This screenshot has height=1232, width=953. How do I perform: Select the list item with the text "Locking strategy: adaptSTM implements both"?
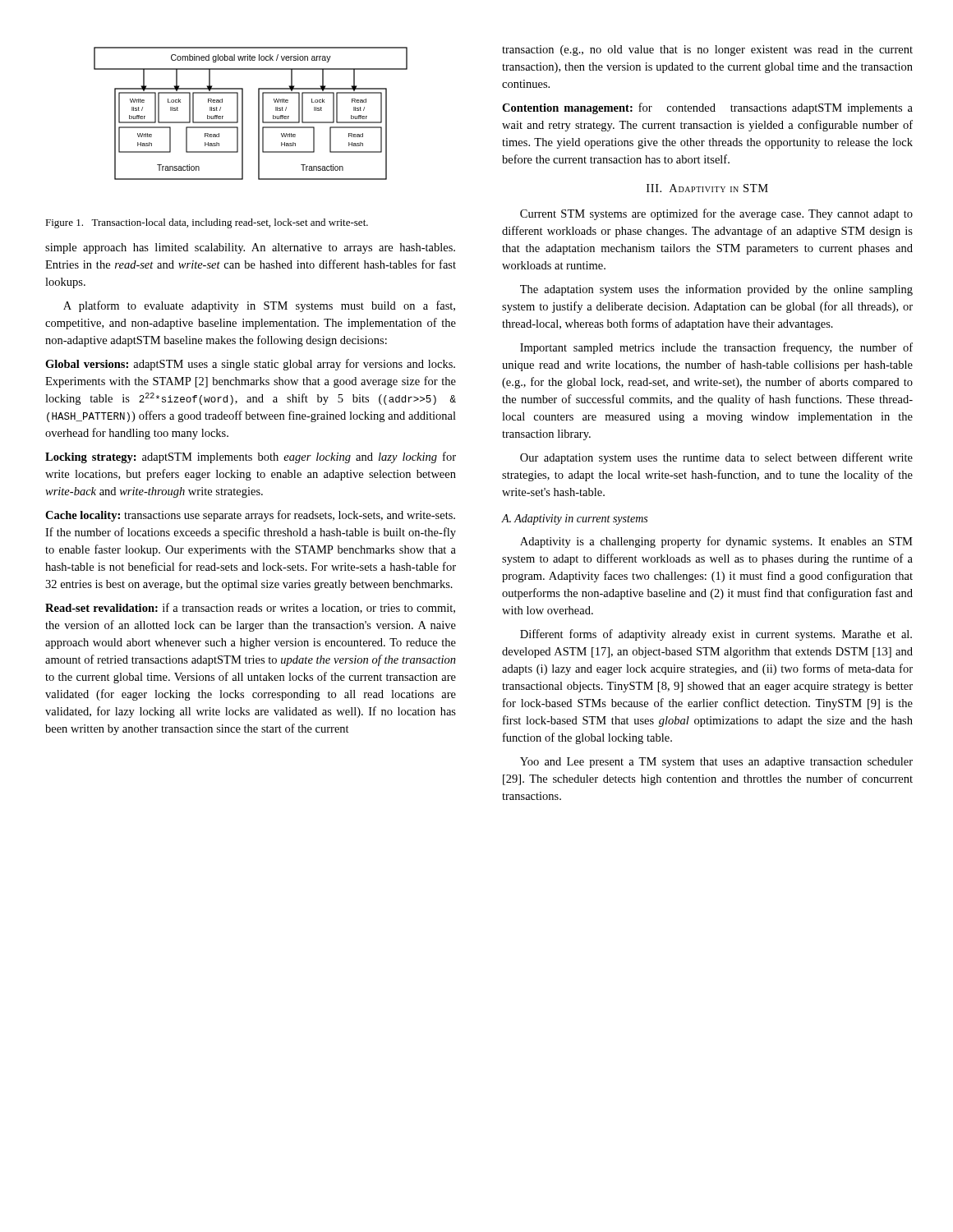tap(251, 474)
